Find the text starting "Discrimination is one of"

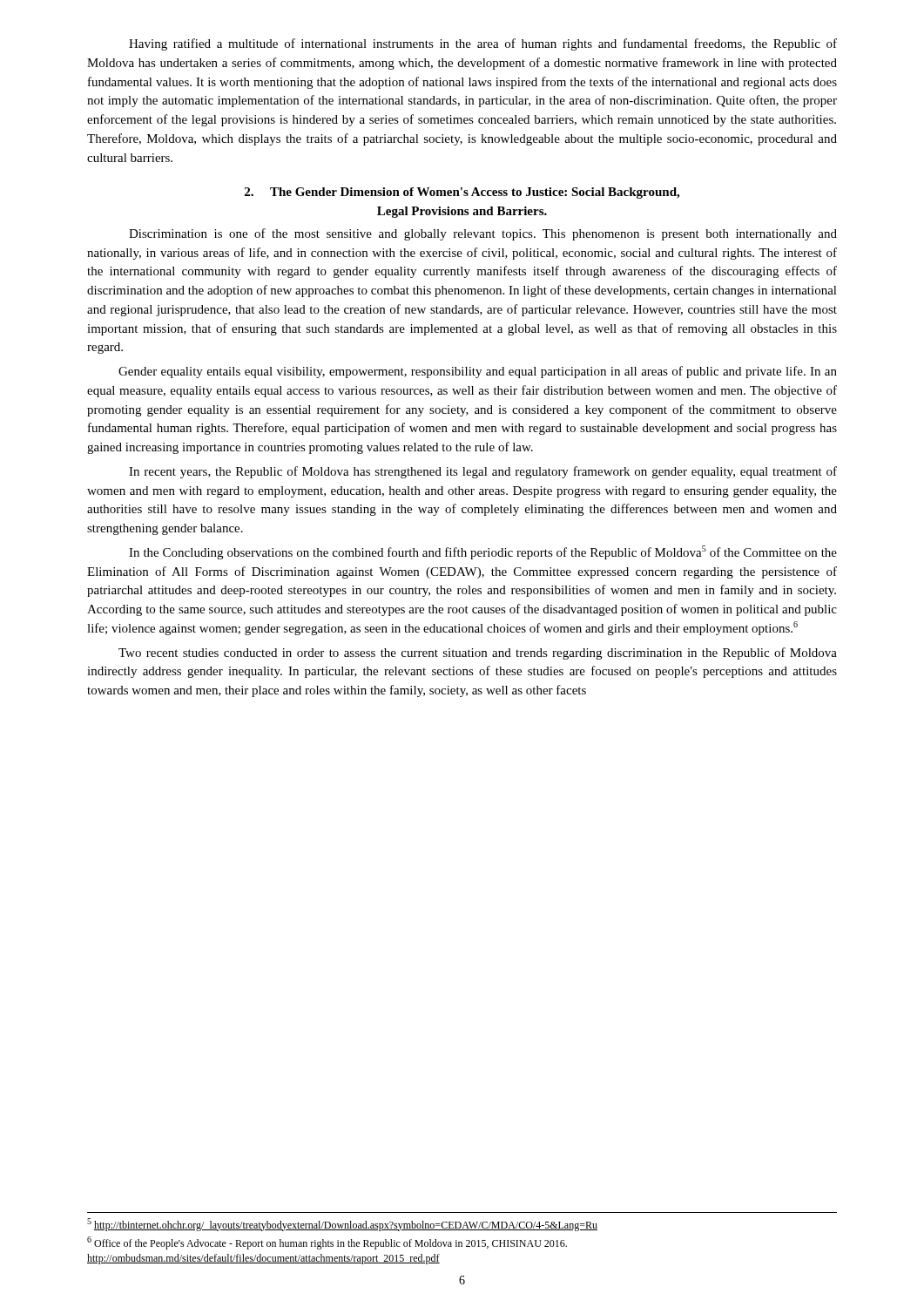coord(462,291)
